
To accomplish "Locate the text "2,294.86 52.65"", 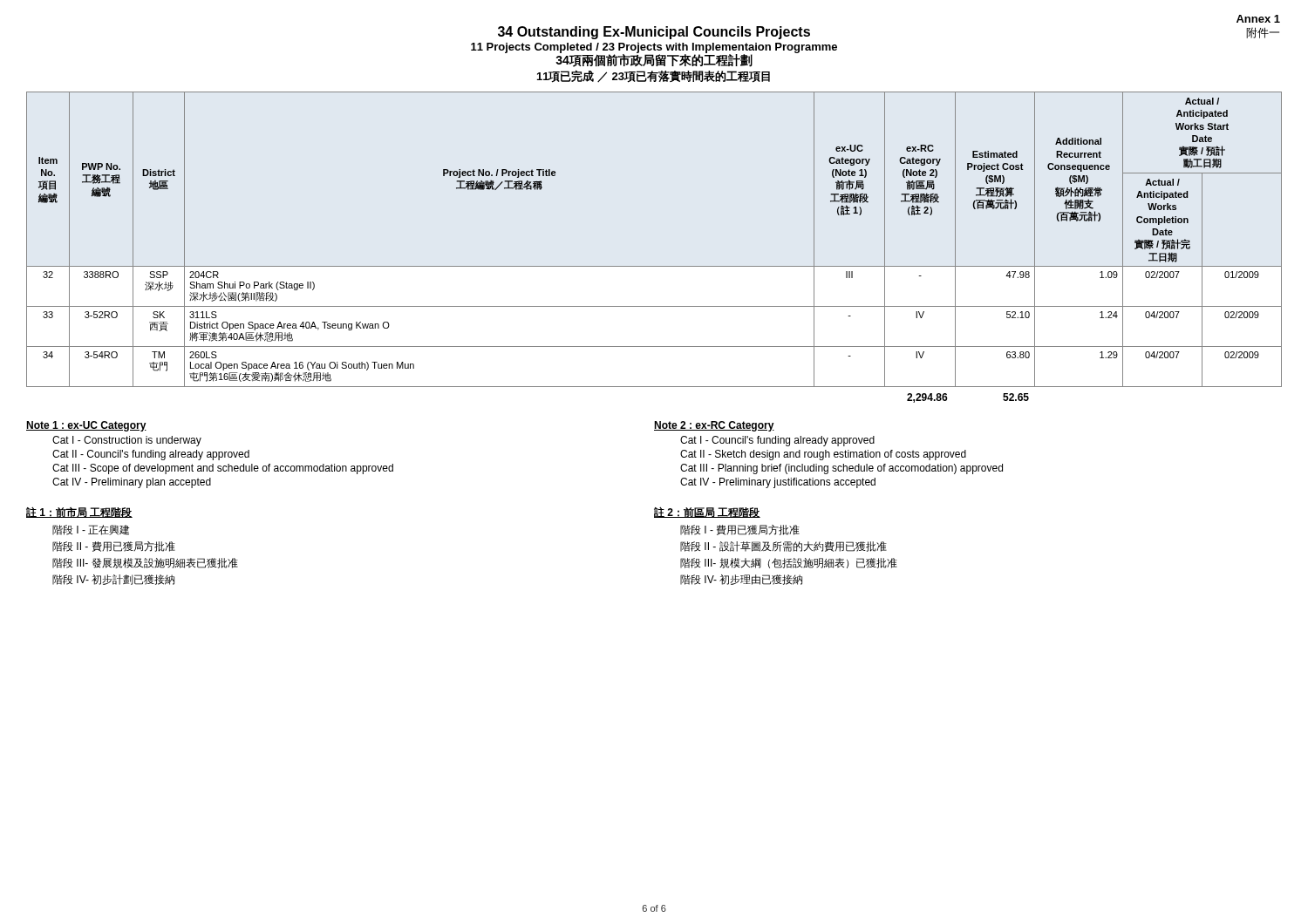I will [x=968, y=397].
